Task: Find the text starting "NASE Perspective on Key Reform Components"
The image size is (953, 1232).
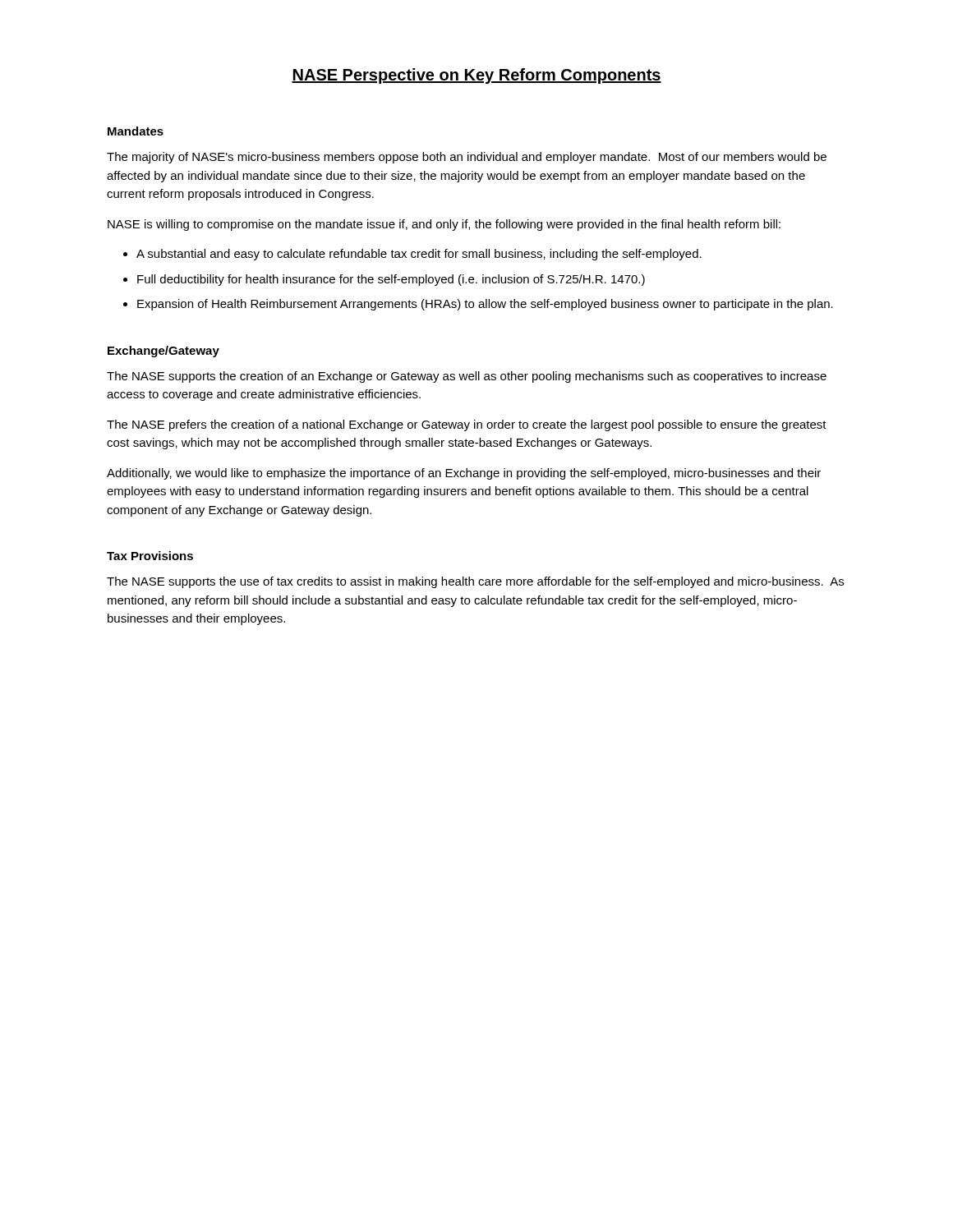Action: pos(476,75)
